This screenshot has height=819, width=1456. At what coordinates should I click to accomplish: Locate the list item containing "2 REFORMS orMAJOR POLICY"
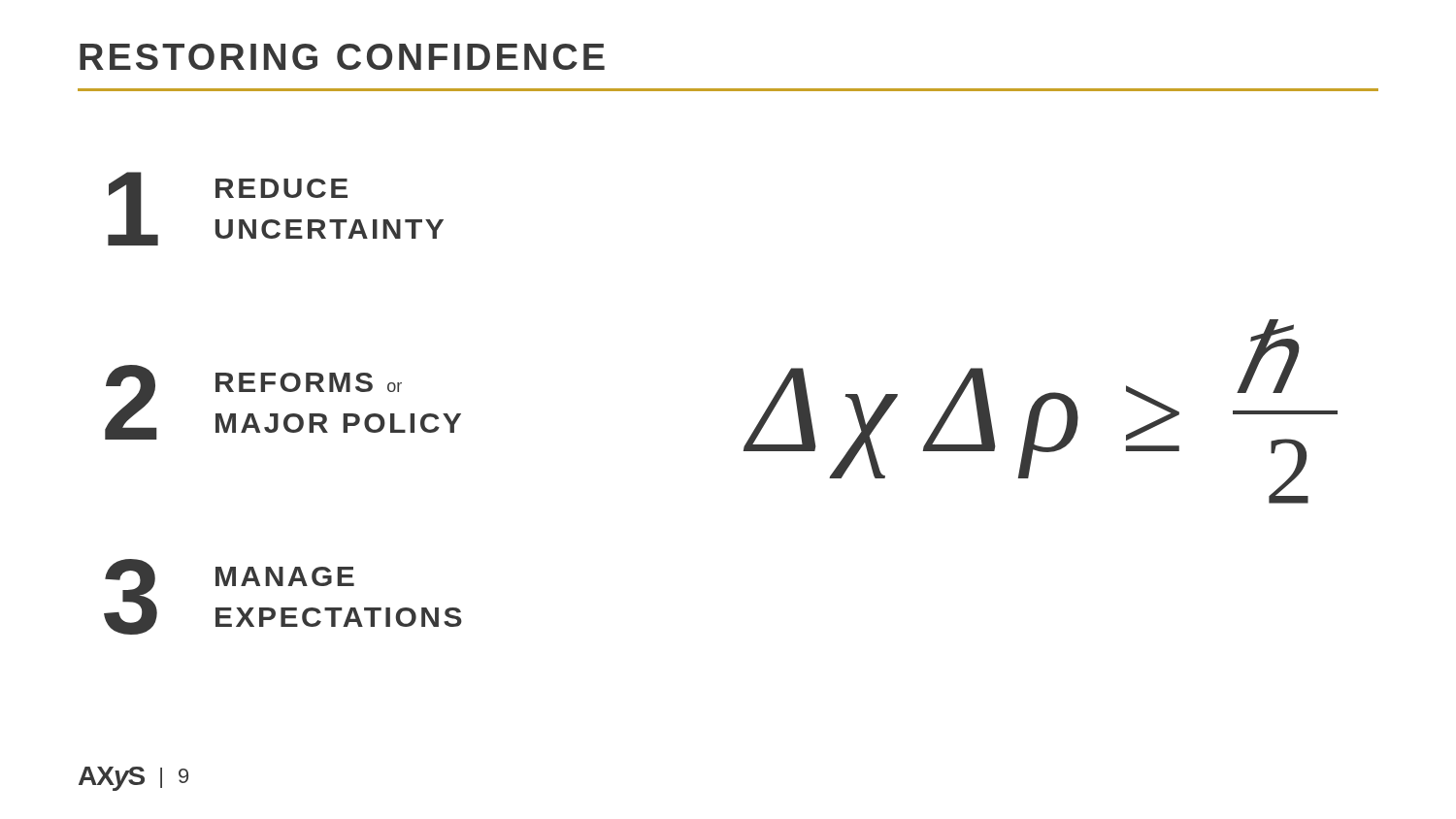[271, 403]
